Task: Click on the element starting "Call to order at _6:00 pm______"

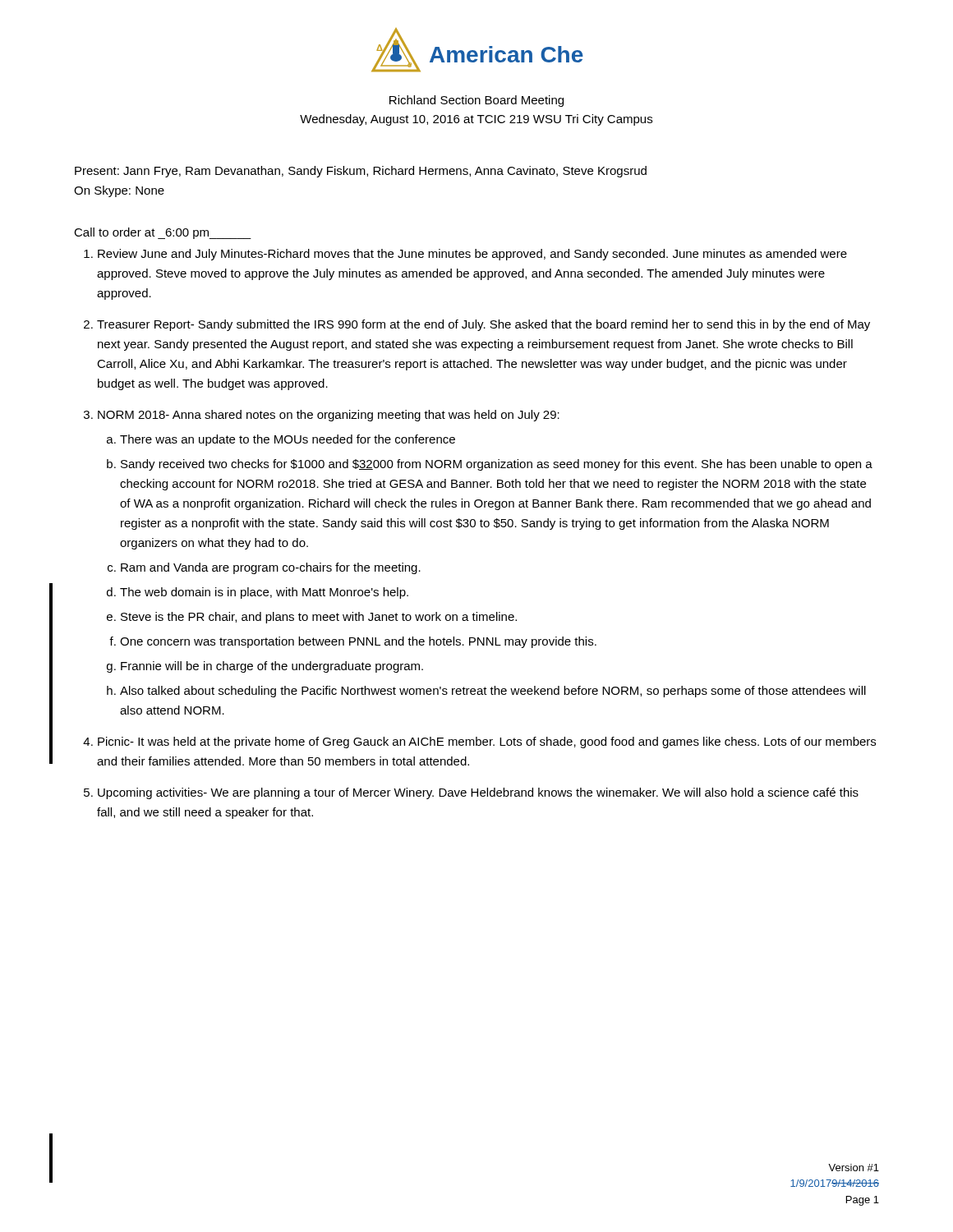Action: point(162,232)
